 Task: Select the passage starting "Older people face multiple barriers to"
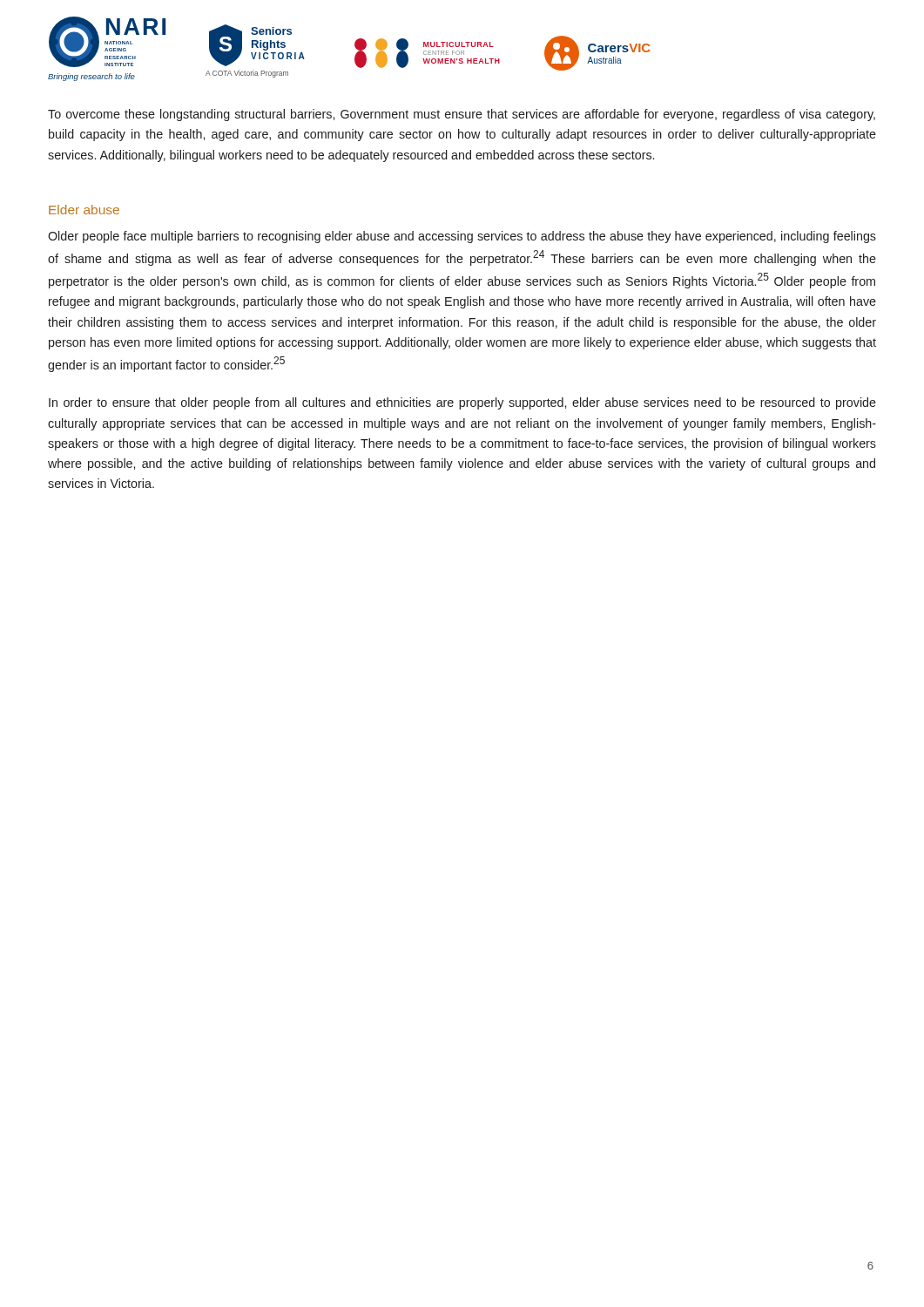(462, 301)
